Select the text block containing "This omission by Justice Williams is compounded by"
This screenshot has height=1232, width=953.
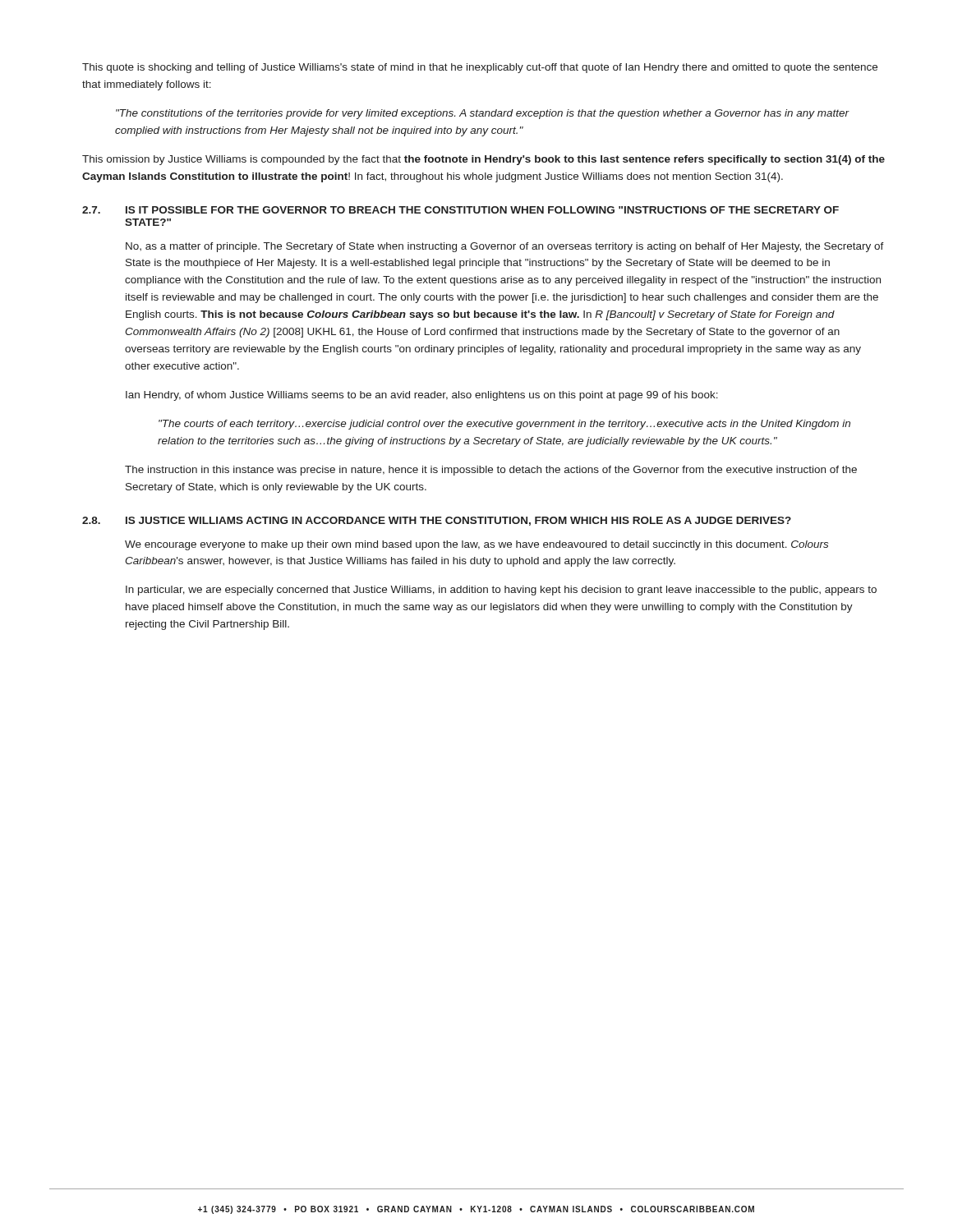484,167
